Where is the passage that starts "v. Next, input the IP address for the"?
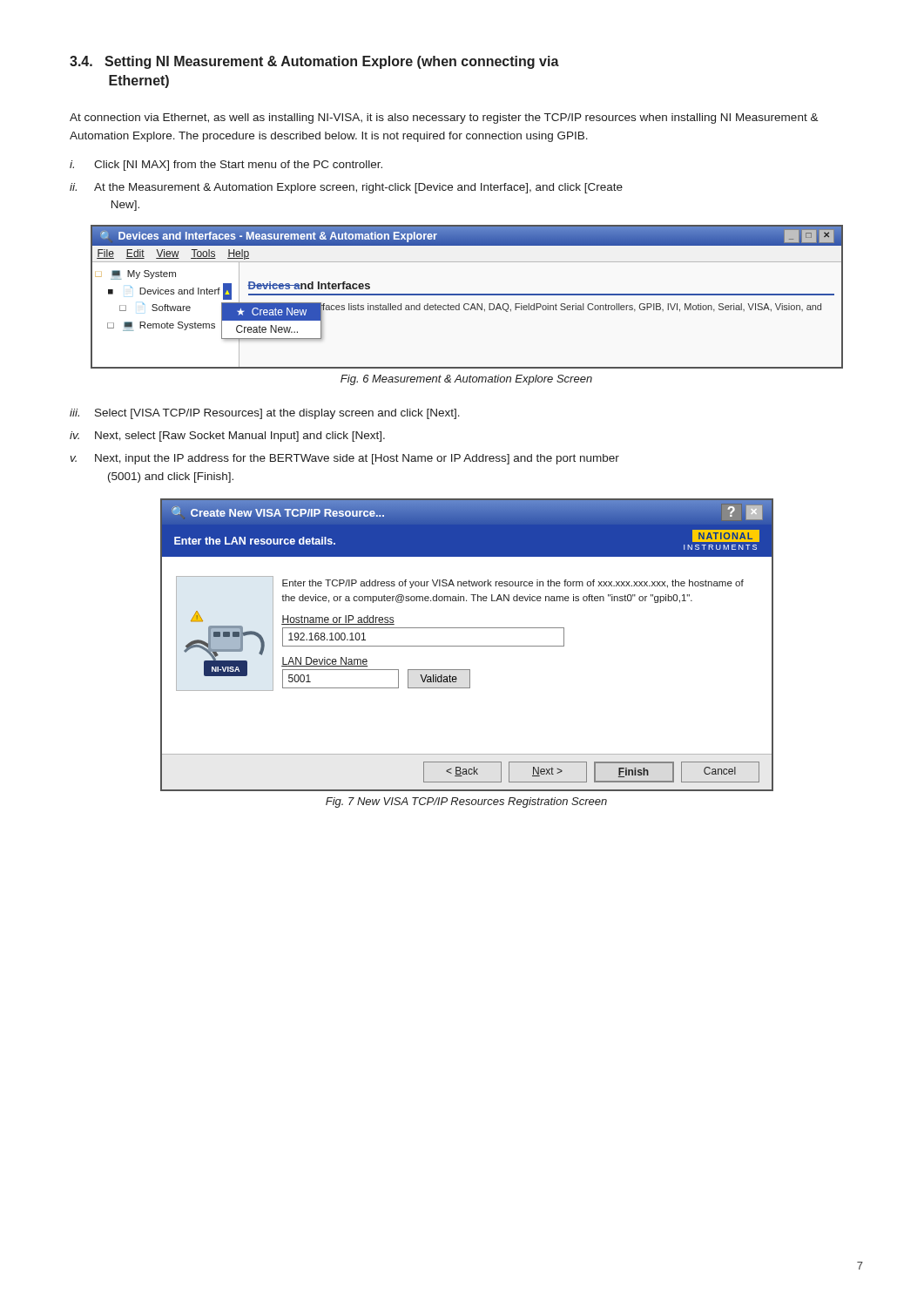Image resolution: width=924 pixels, height=1307 pixels. point(466,468)
